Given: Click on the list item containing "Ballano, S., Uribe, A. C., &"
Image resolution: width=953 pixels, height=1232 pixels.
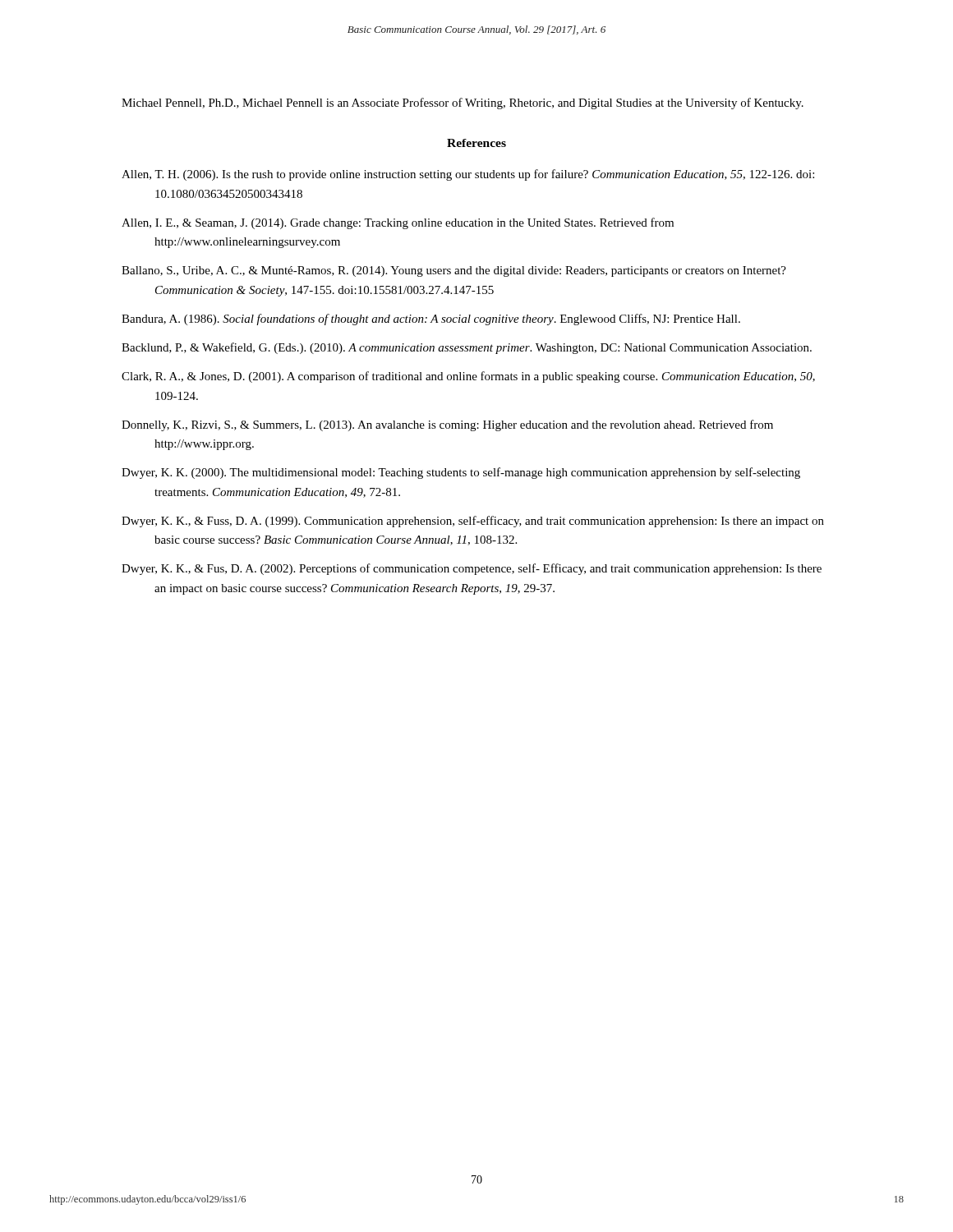Looking at the screenshot, I should click(454, 280).
